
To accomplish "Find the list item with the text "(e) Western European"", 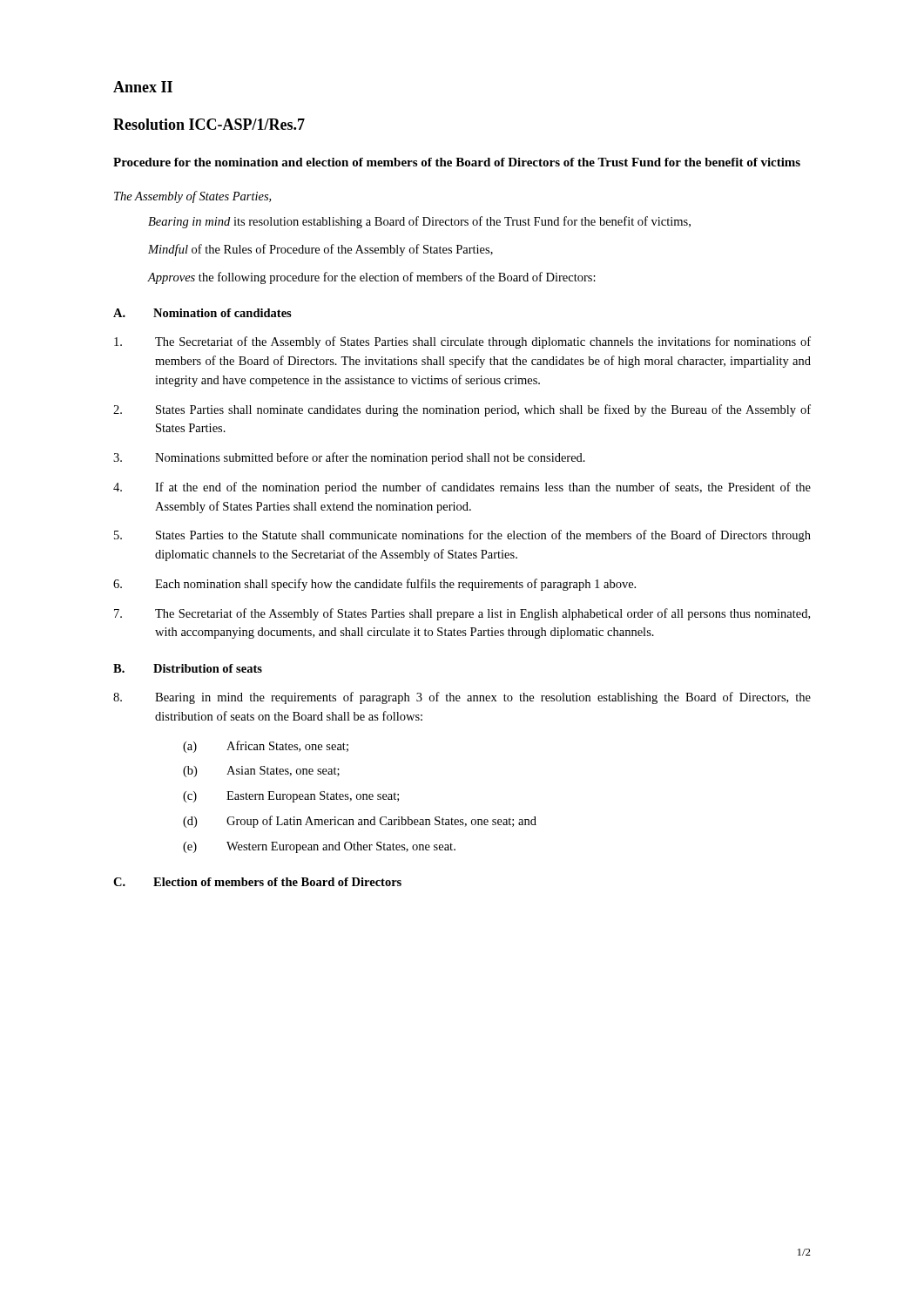I will (x=319, y=847).
